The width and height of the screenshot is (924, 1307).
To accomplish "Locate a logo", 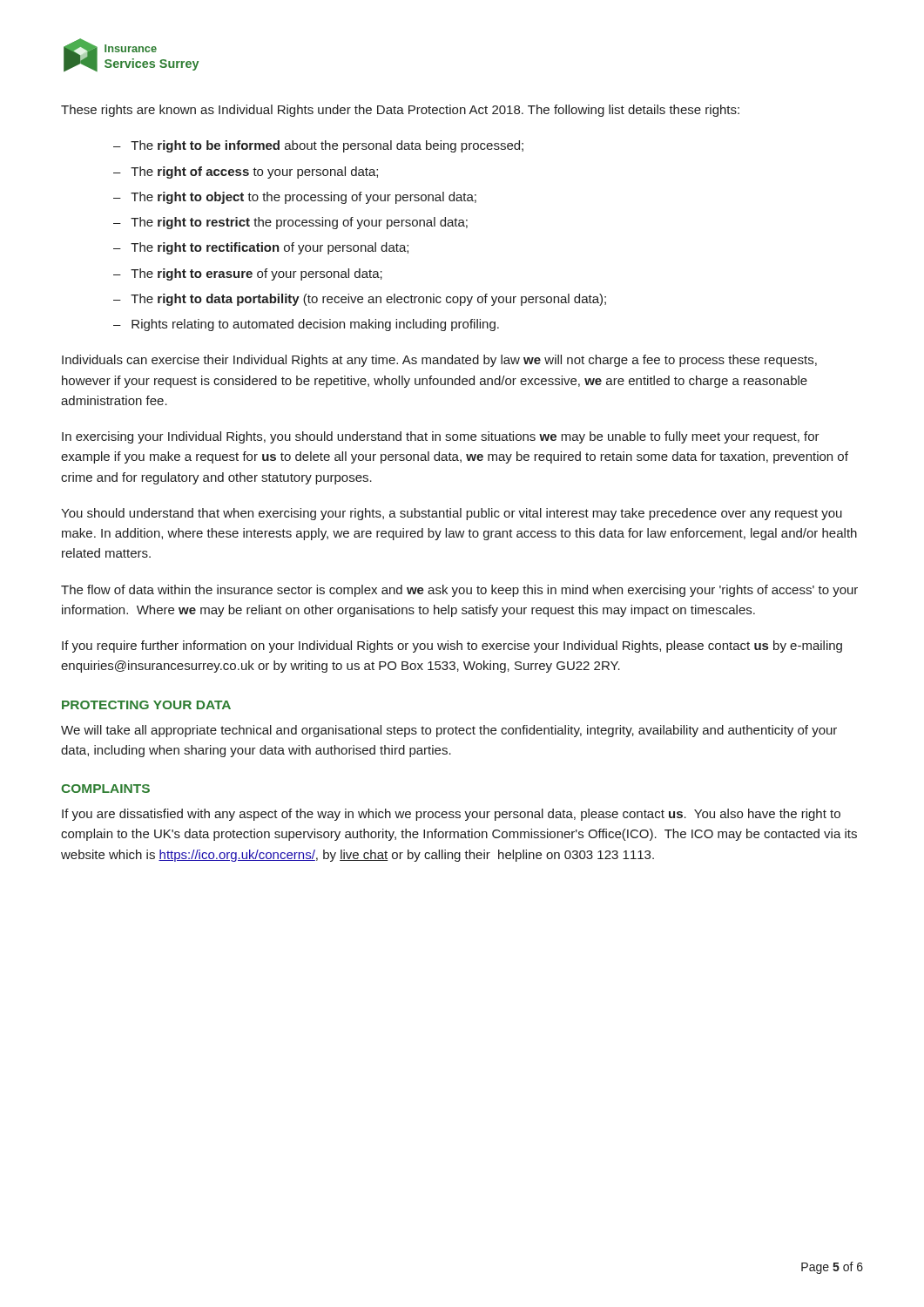I will click(x=462, y=50).
